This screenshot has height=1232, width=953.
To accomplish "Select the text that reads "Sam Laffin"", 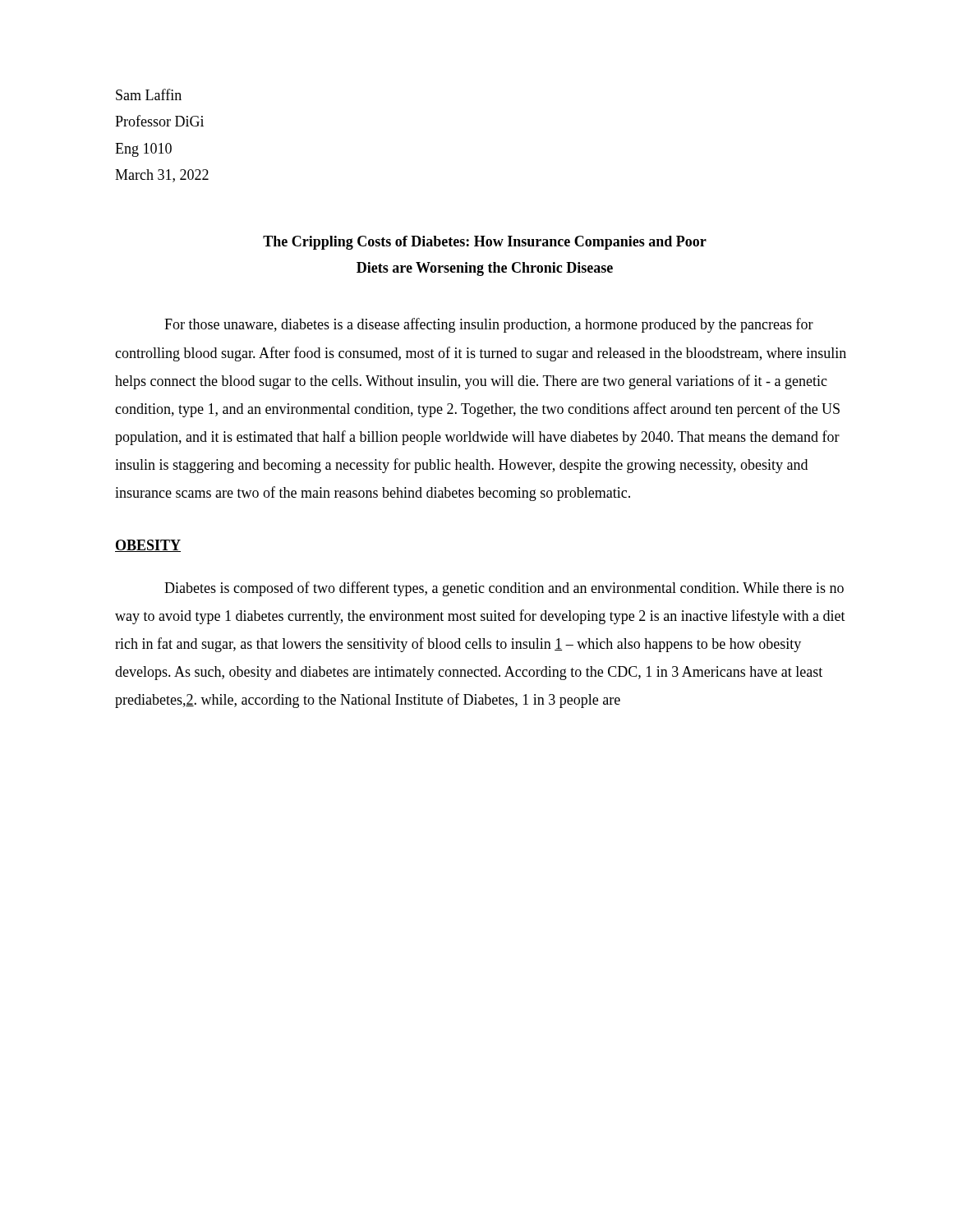I will point(148,95).
